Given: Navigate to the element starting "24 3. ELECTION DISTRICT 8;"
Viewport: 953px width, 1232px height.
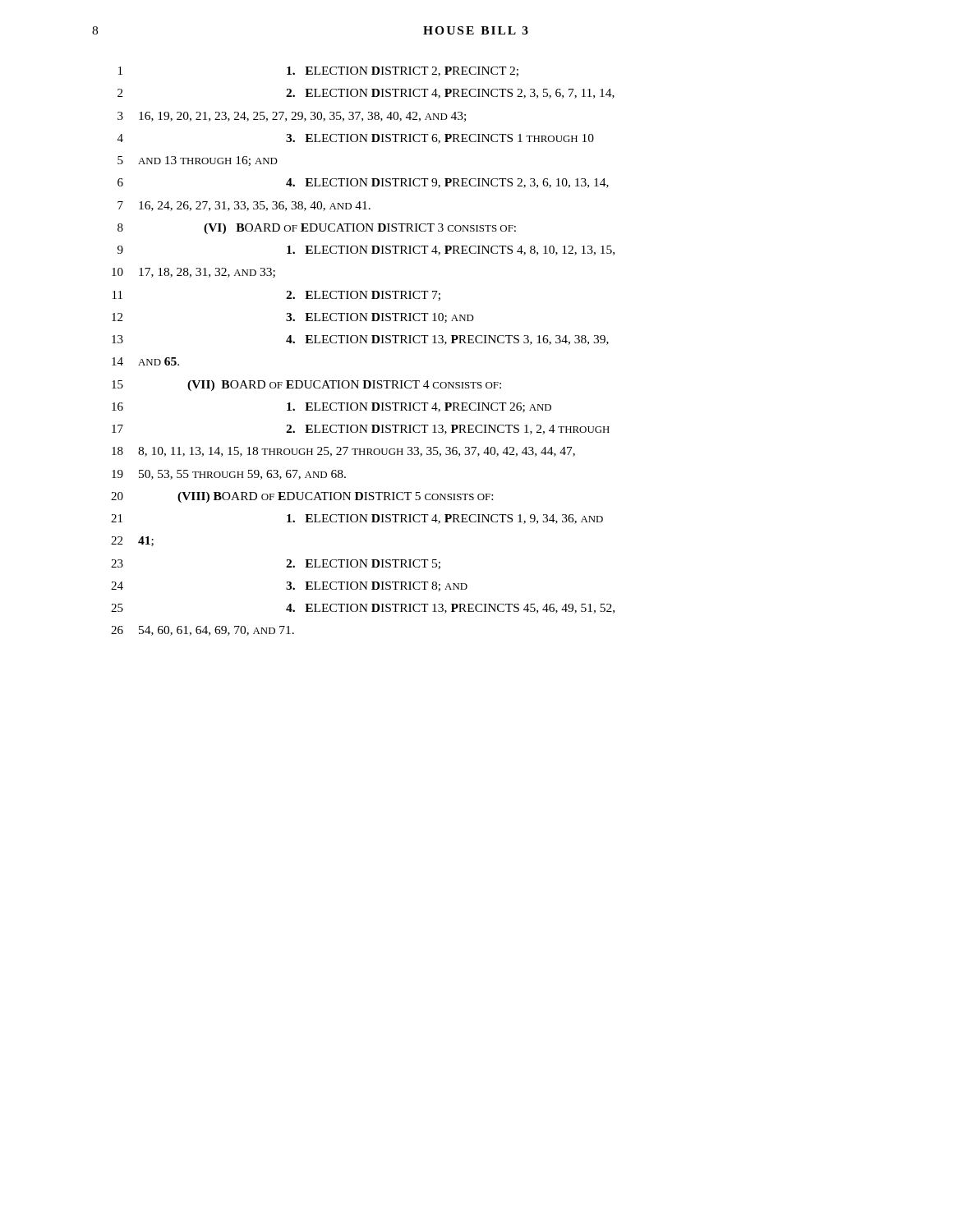Looking at the screenshot, I should tap(289, 586).
